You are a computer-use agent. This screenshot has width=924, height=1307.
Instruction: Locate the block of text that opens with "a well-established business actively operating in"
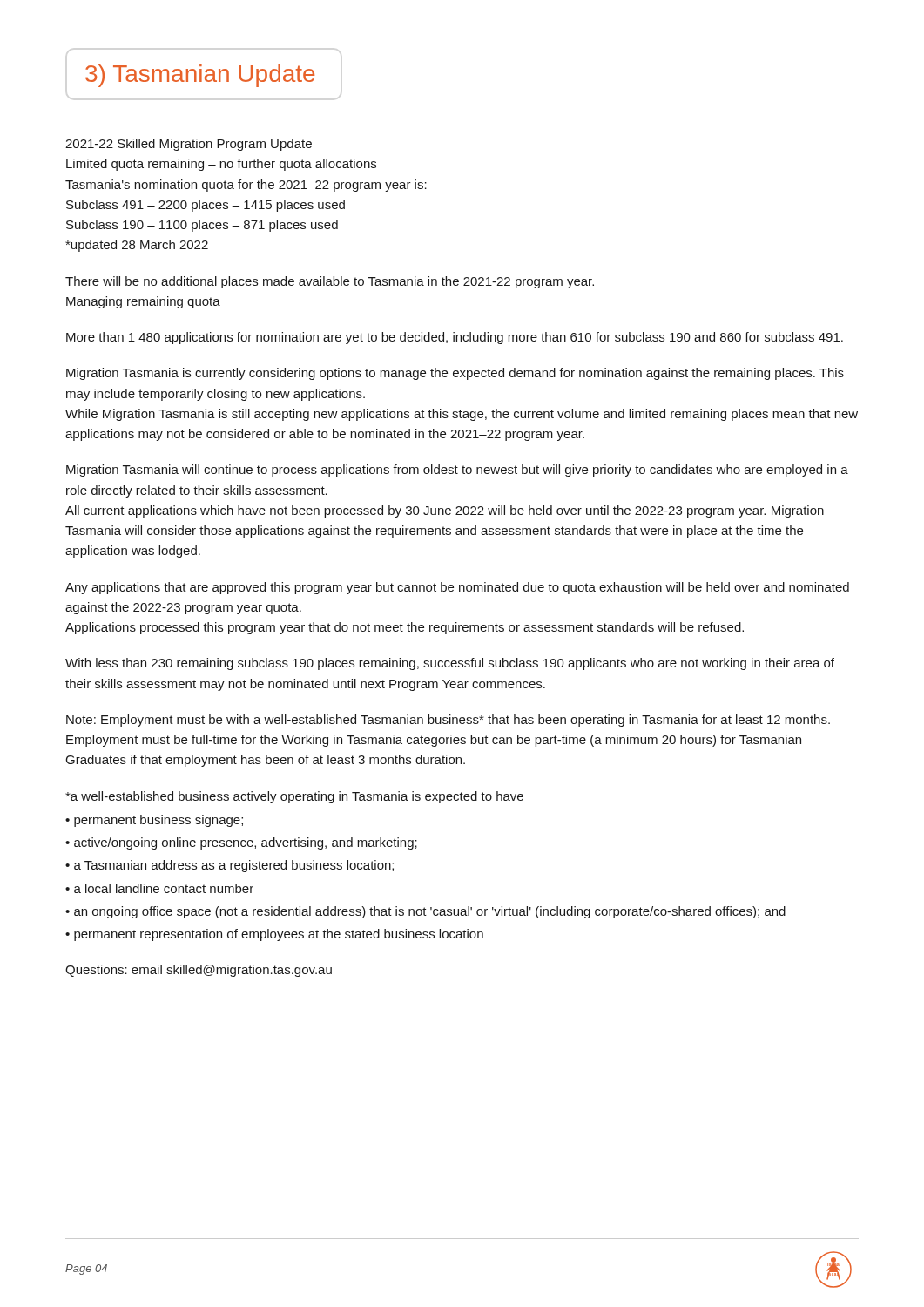click(295, 796)
